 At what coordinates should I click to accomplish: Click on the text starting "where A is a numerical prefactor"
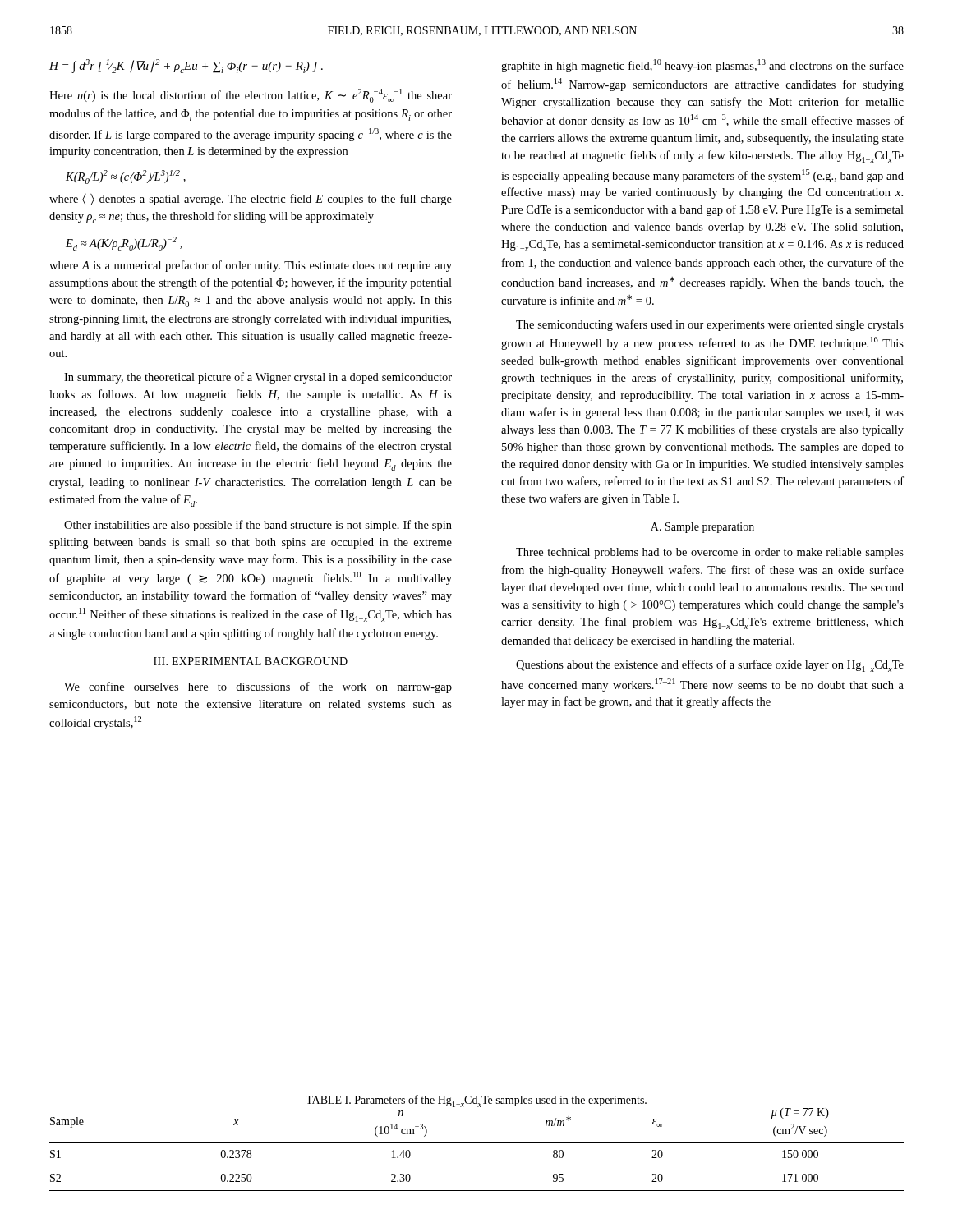pos(251,309)
